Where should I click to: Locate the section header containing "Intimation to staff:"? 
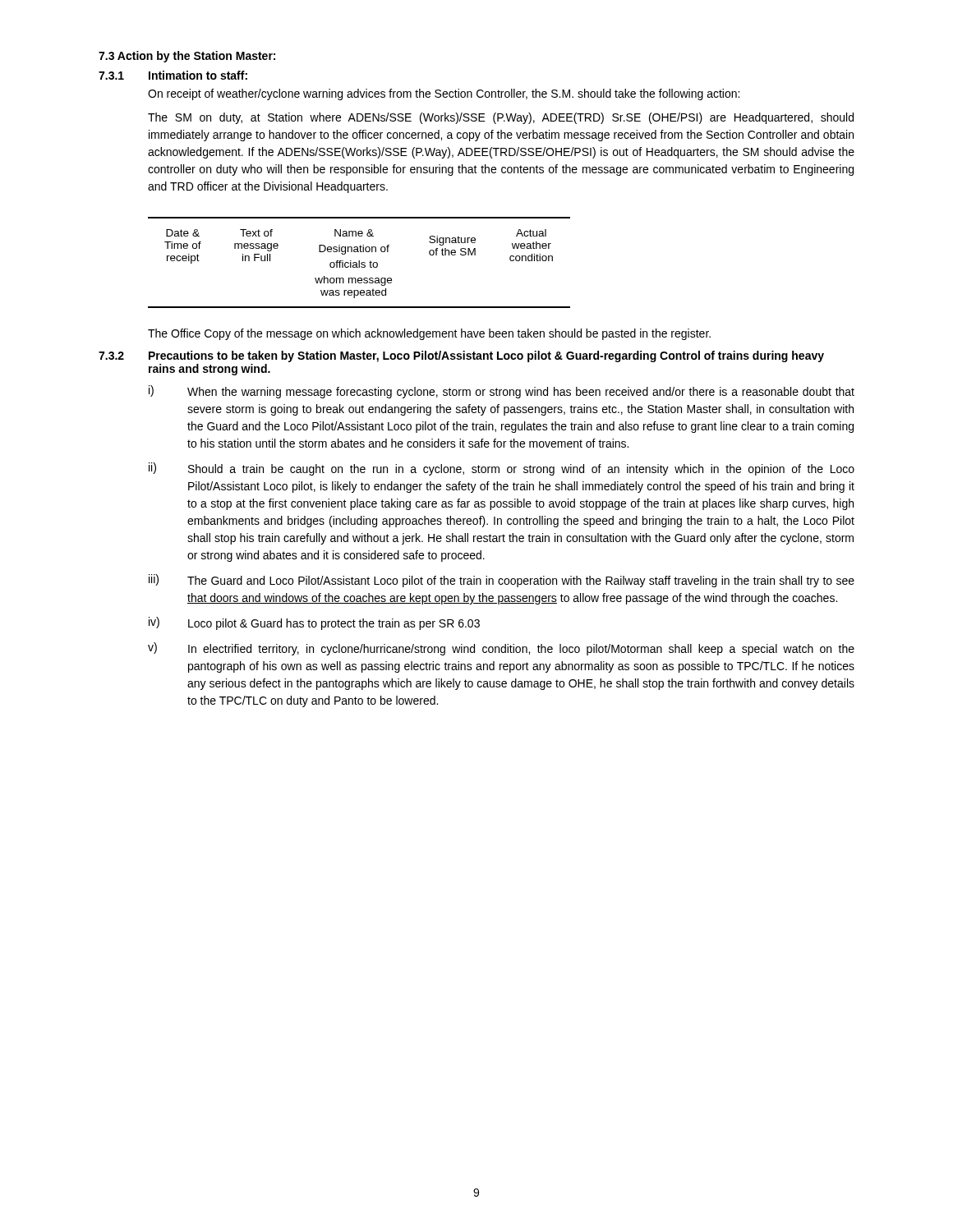tap(198, 76)
